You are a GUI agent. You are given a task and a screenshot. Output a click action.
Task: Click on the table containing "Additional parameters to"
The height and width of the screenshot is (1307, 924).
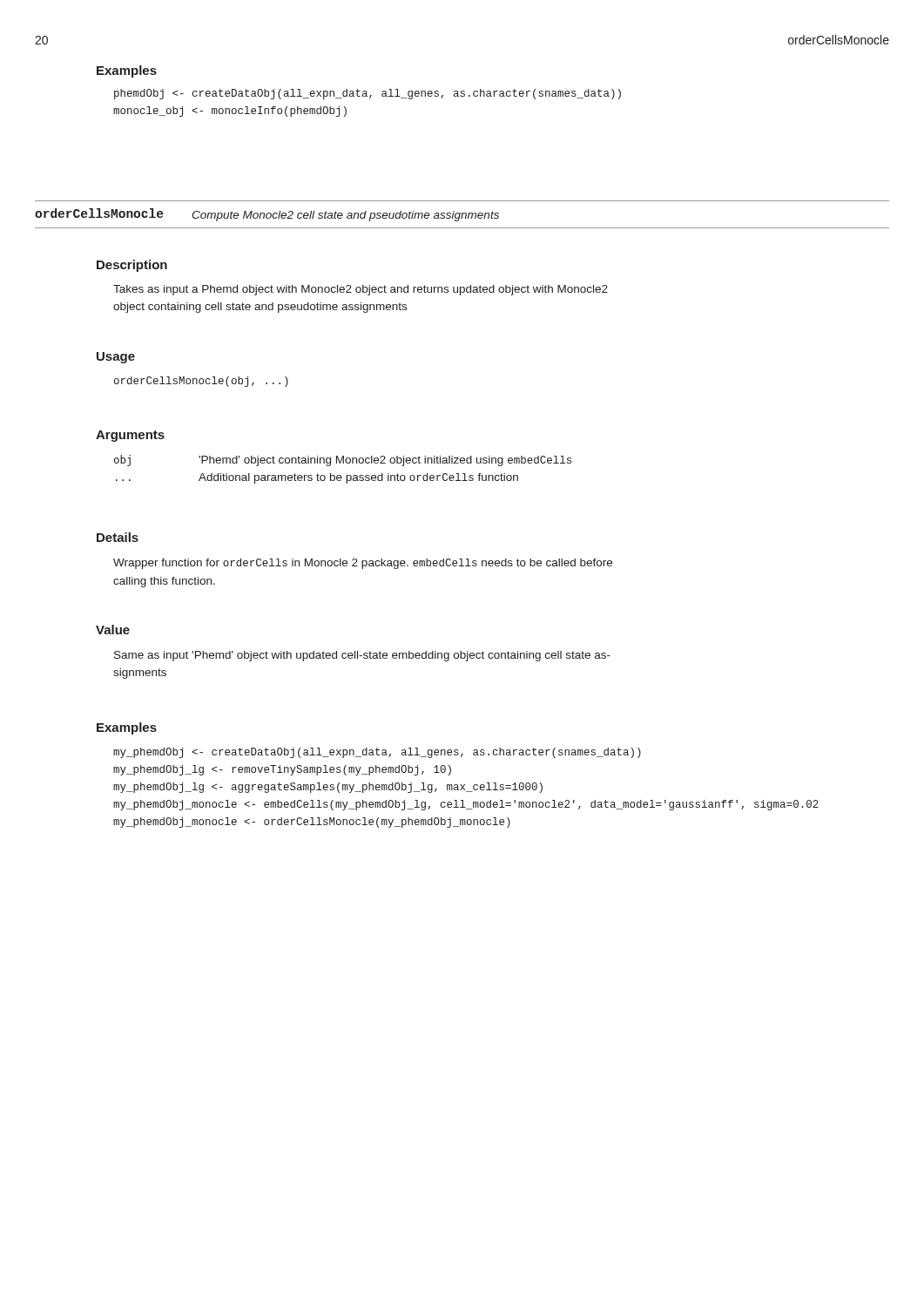point(495,469)
